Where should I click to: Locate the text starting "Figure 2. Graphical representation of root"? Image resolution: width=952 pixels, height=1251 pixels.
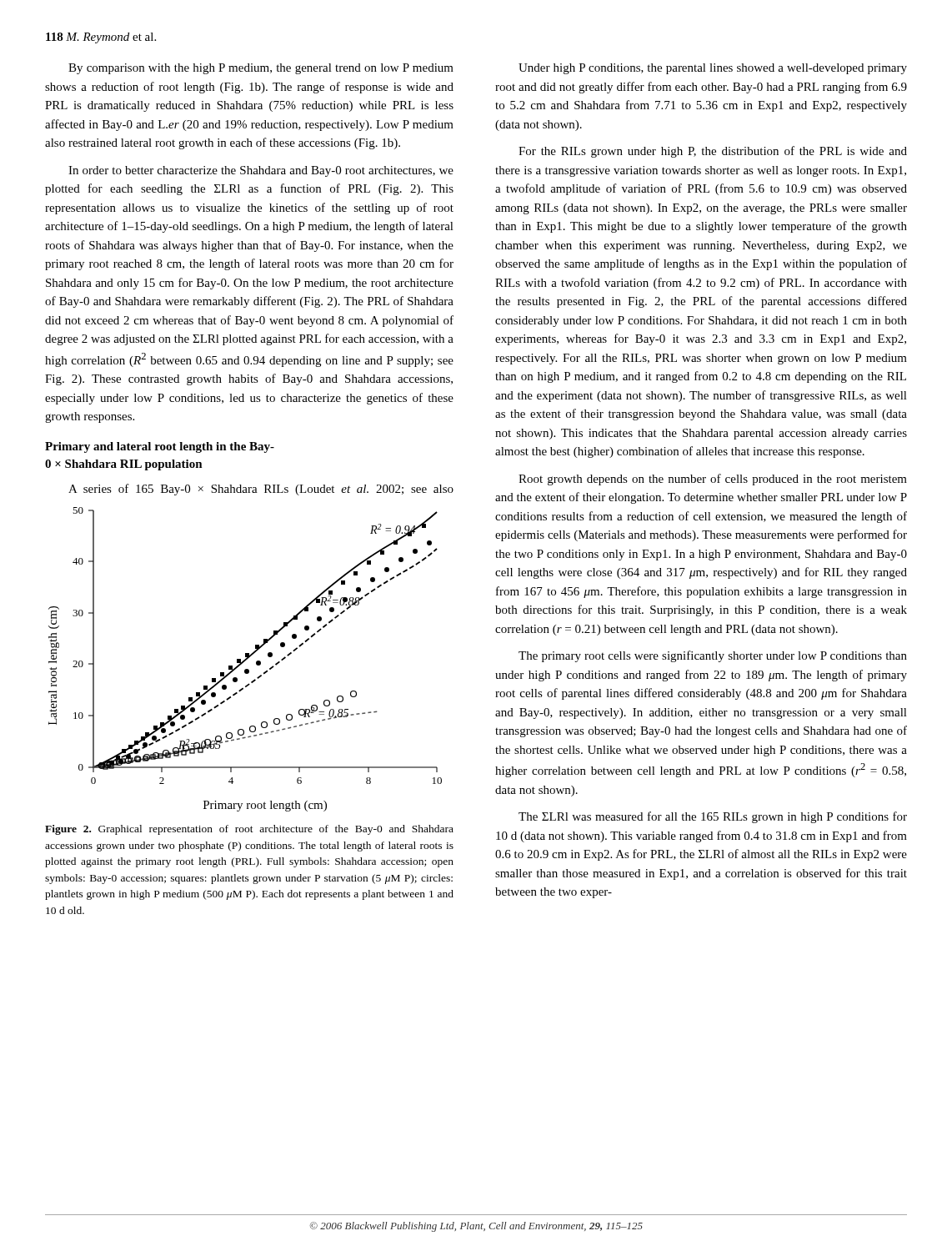pyautogui.click(x=249, y=869)
